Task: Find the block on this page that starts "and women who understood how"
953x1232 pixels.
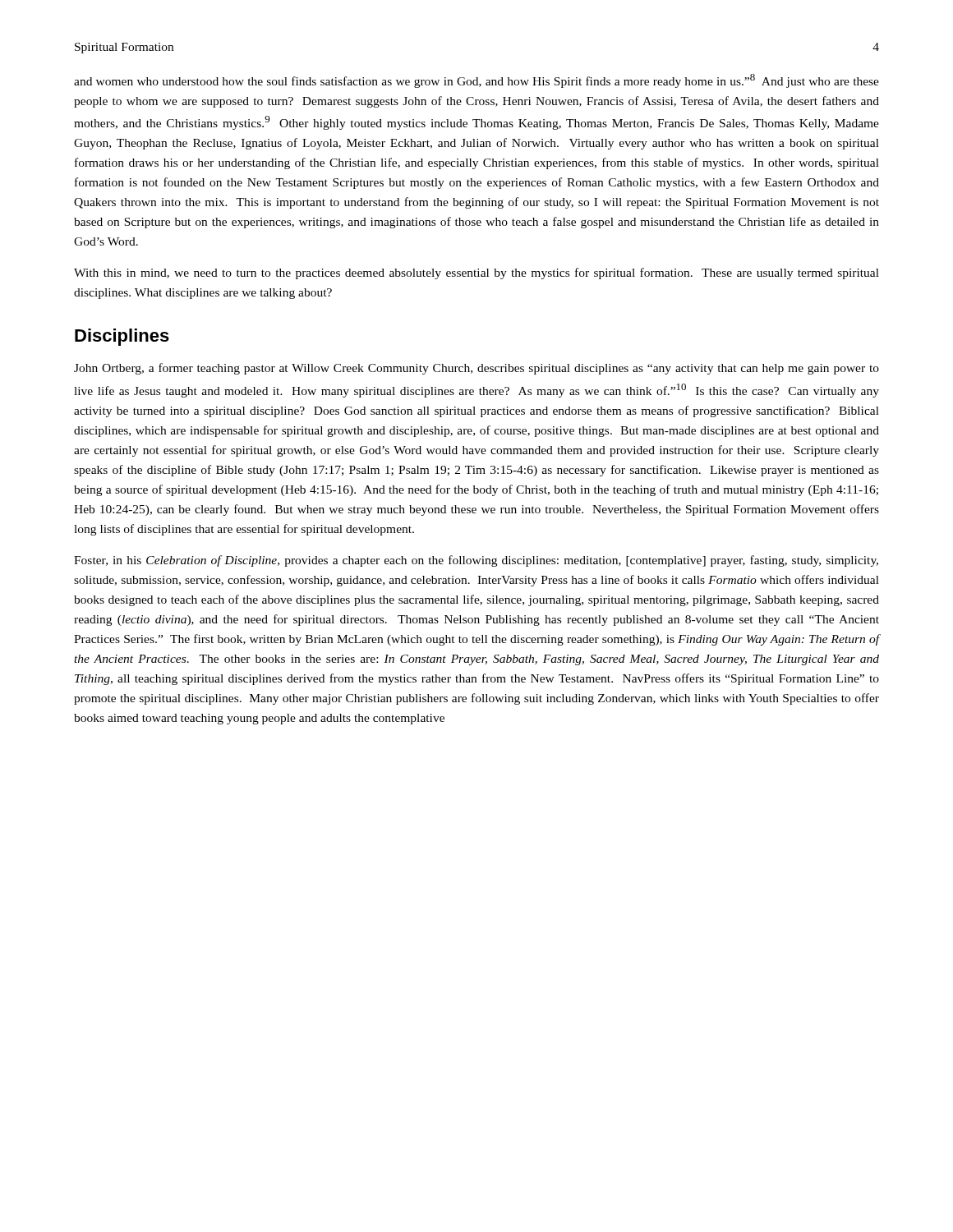Action: (x=476, y=159)
